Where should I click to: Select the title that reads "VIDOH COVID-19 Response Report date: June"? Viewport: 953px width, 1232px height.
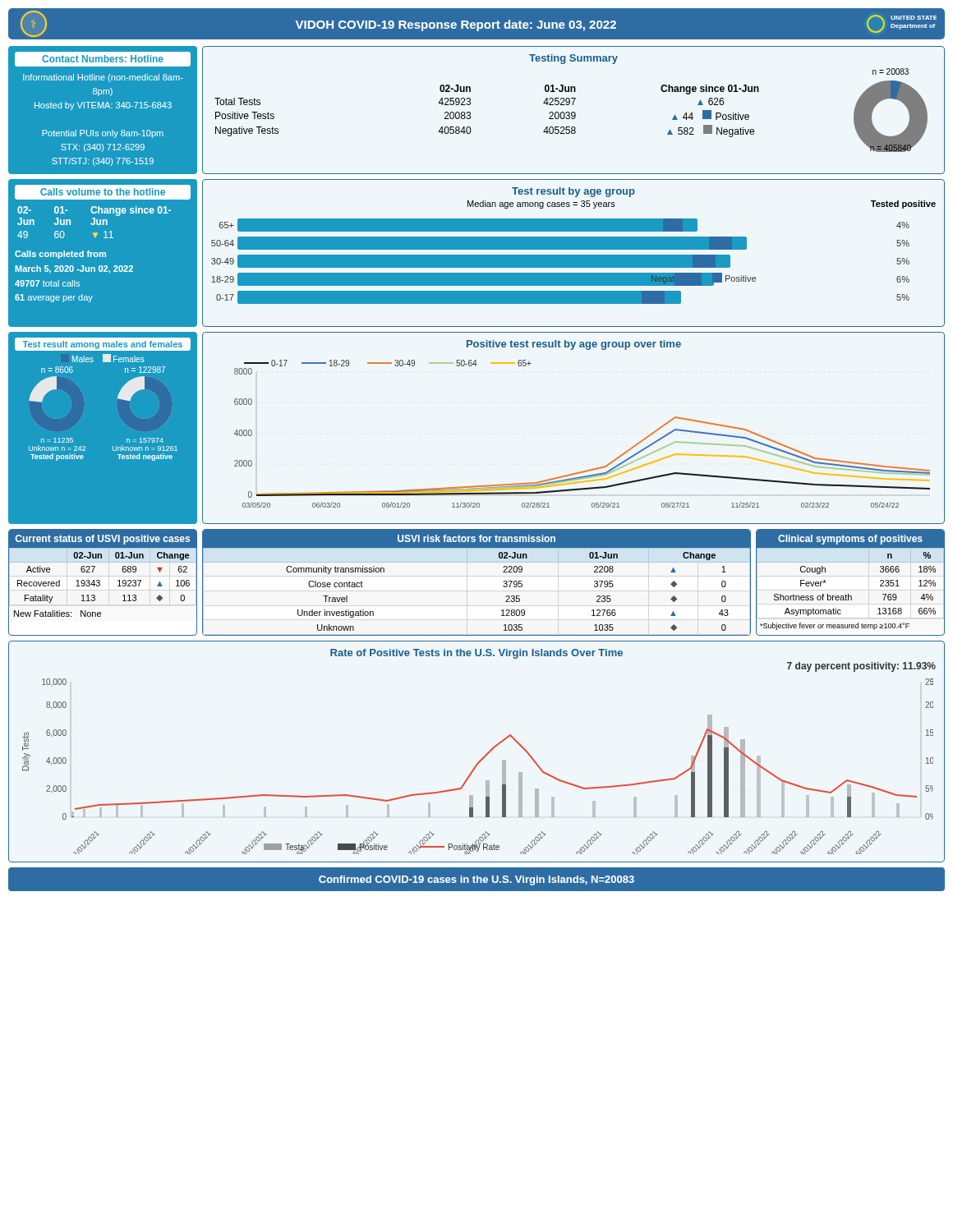[x=456, y=24]
